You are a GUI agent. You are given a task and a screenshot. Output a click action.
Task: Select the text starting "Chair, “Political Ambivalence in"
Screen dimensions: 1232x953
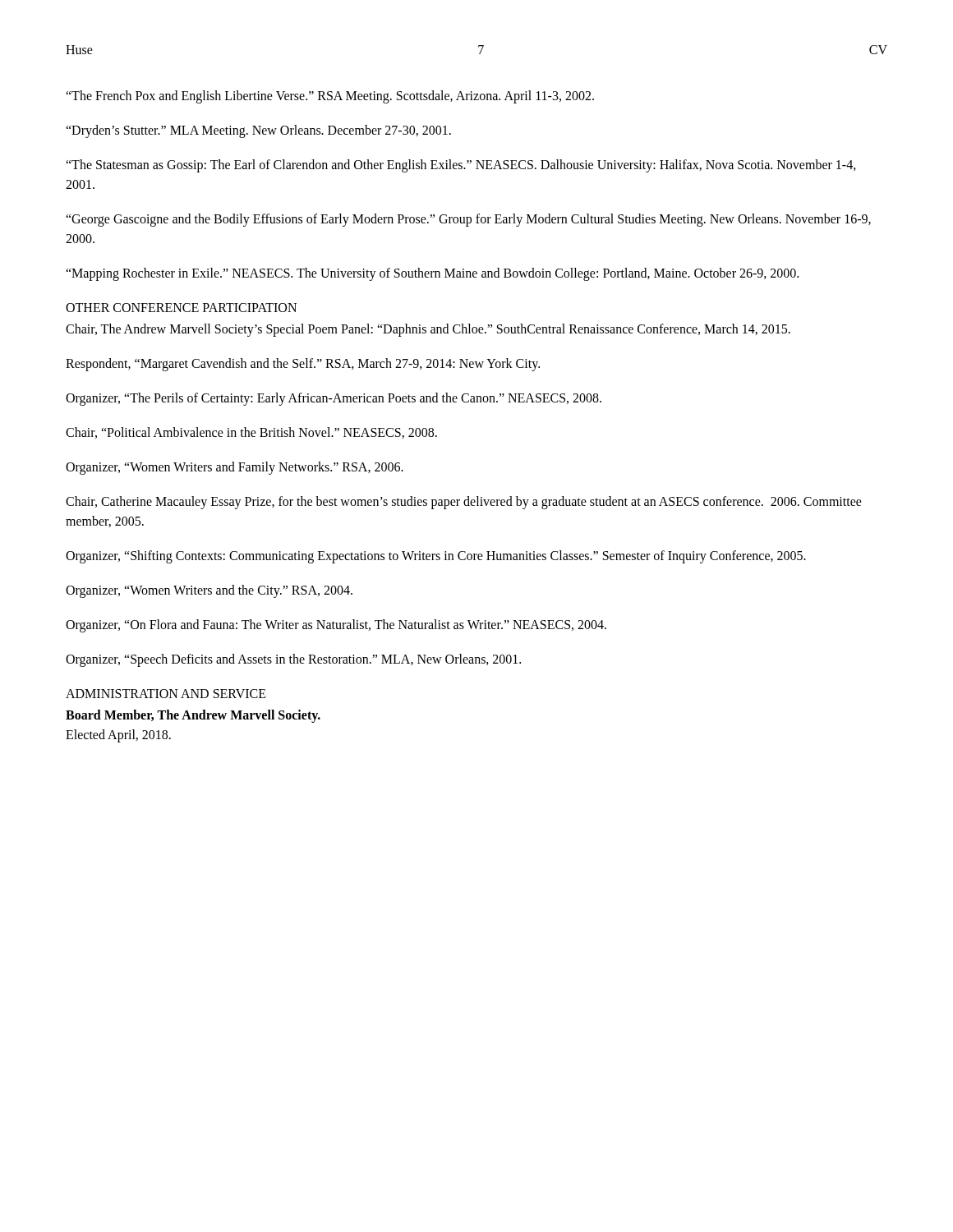pyautogui.click(x=252, y=432)
